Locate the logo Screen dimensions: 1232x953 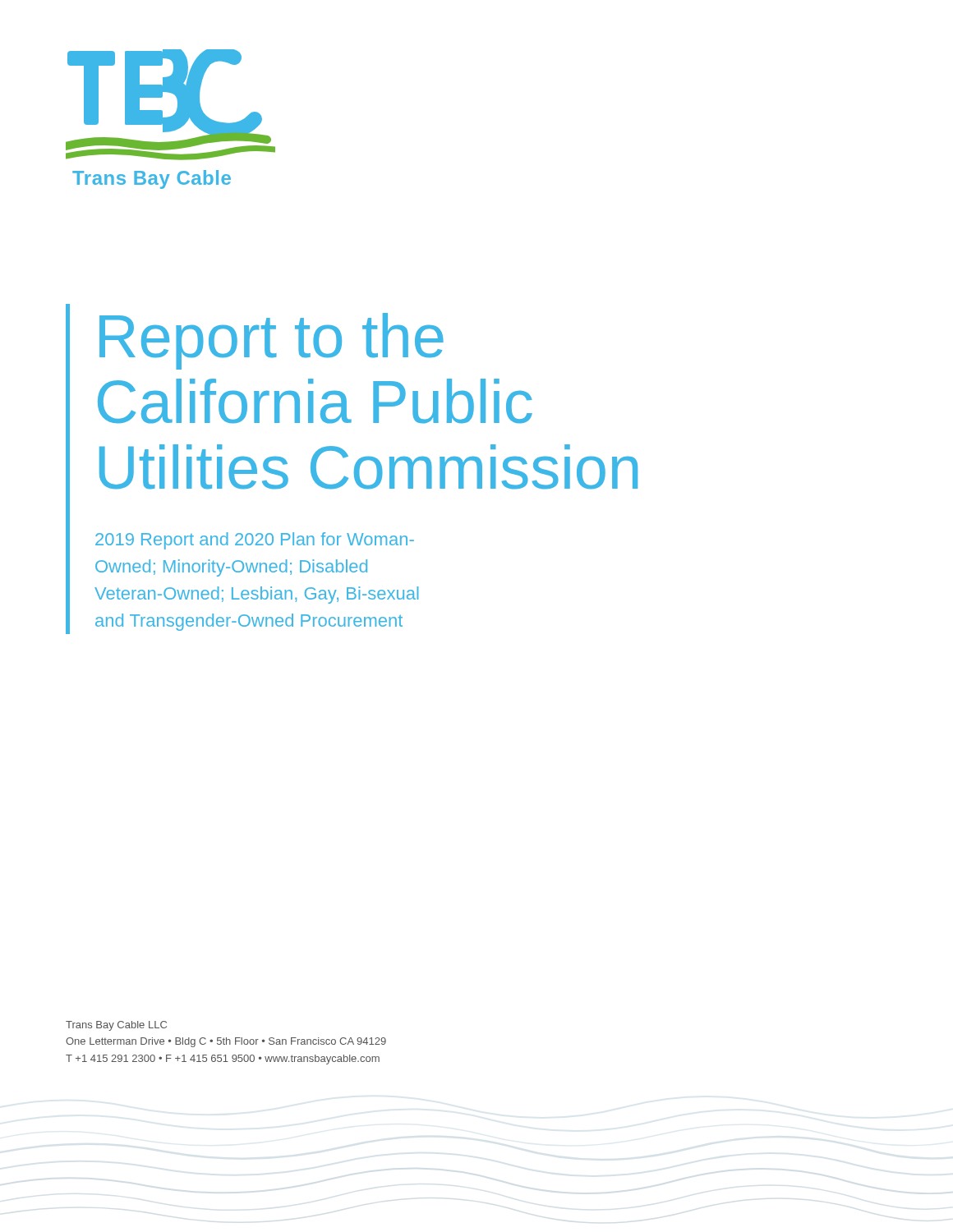coord(173,121)
